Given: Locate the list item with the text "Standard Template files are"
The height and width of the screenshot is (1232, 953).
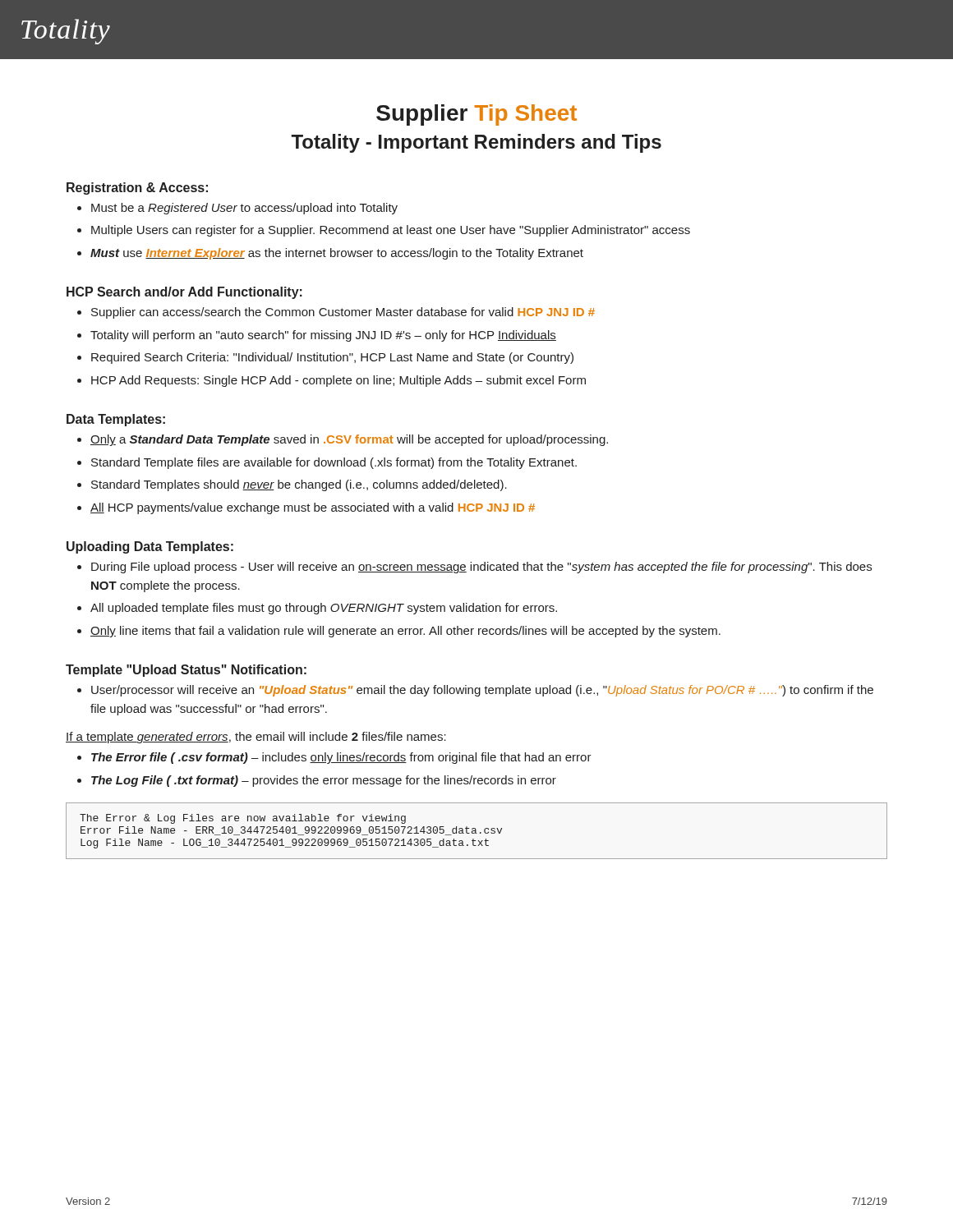Looking at the screenshot, I should tap(334, 462).
